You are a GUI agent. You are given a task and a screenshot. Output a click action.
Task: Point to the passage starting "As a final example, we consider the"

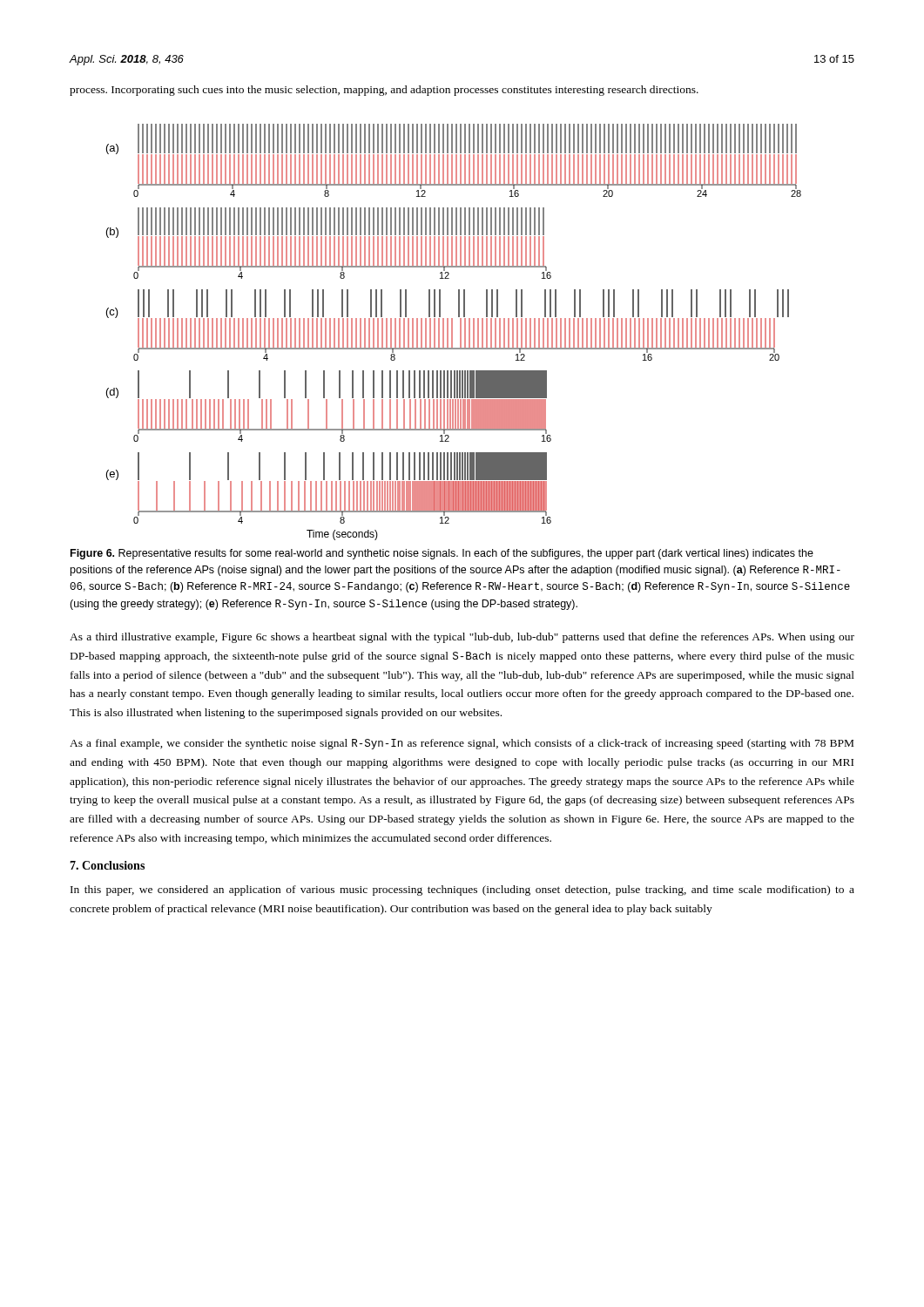coord(462,790)
